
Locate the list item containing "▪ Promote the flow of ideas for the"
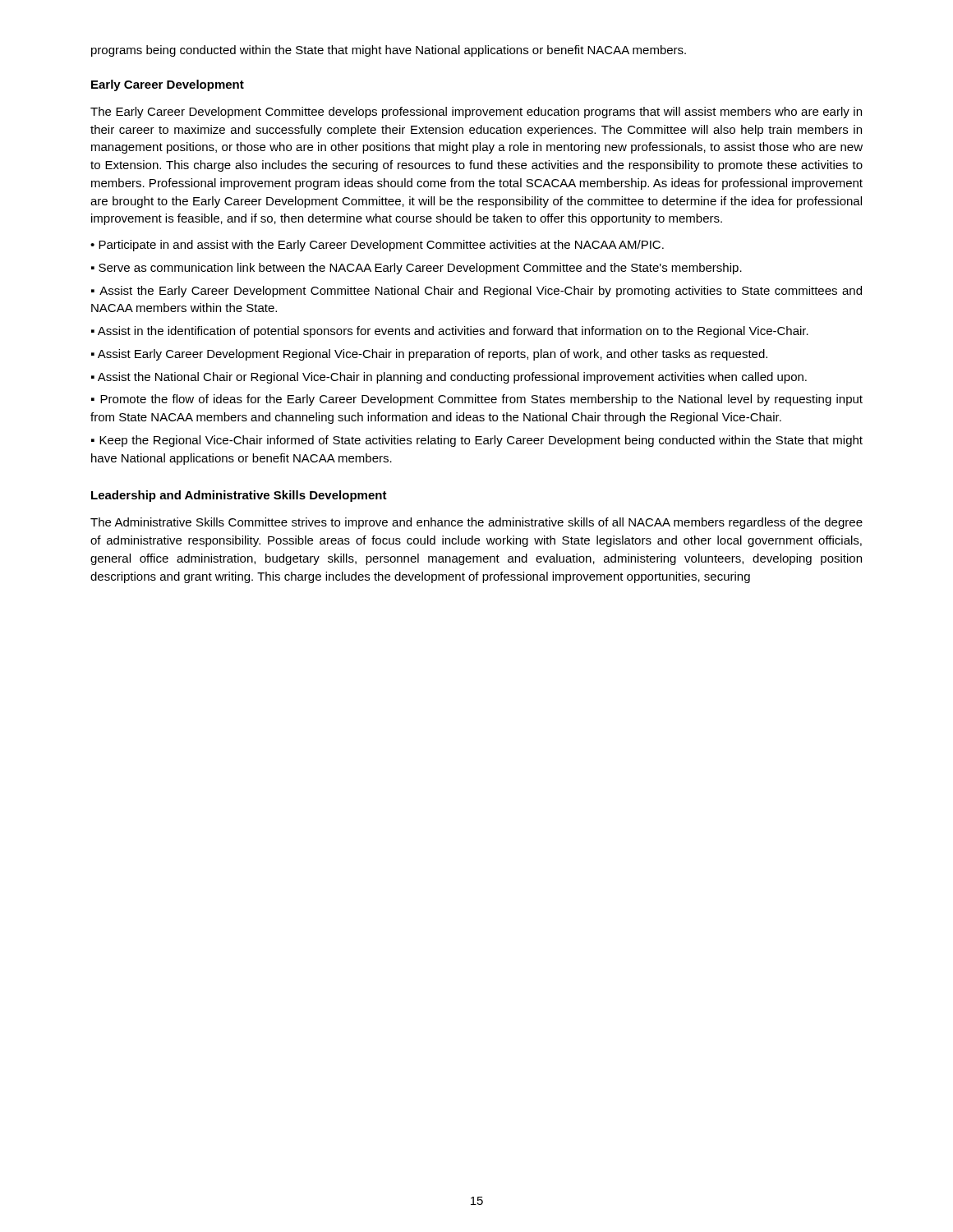(476, 408)
